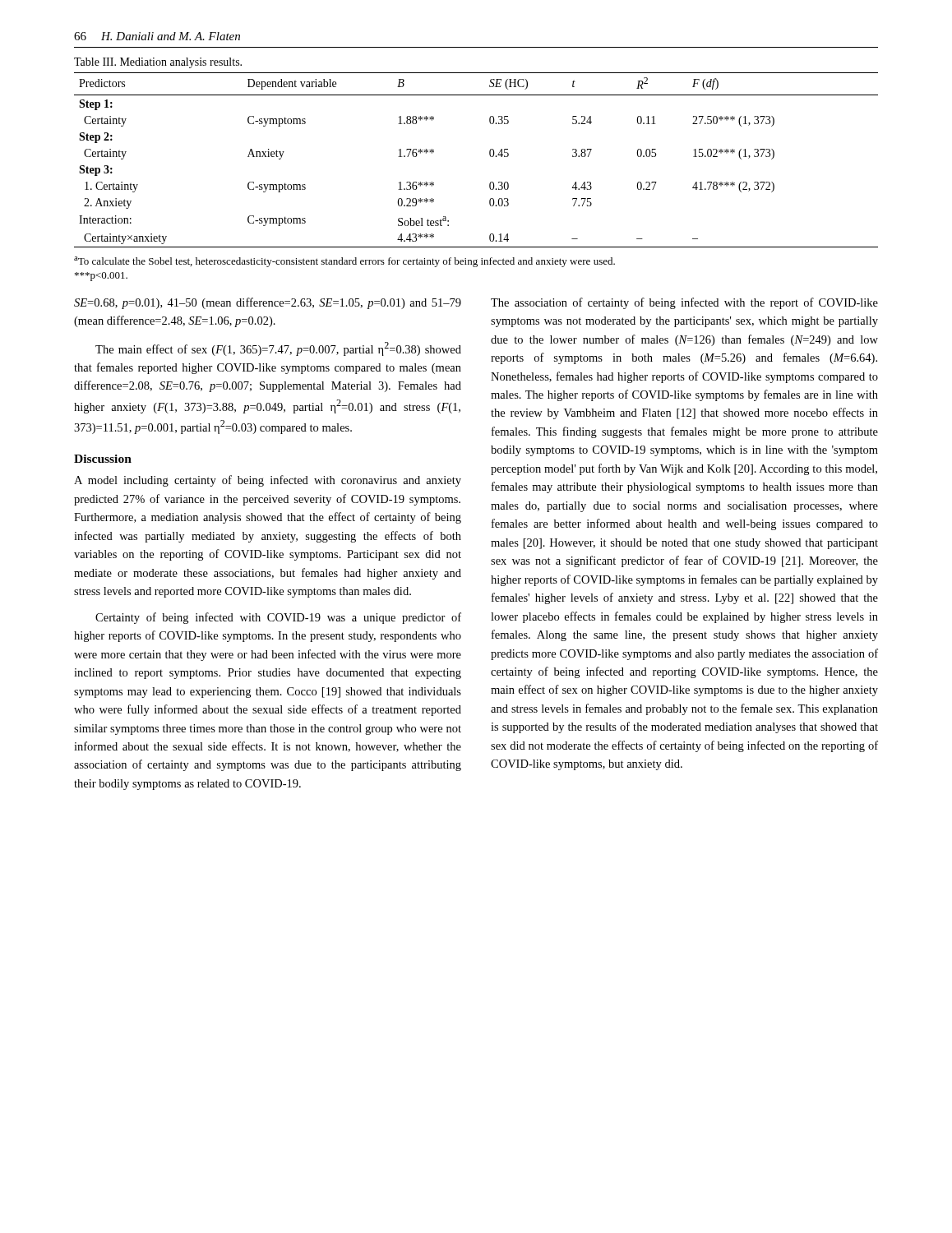
Task: Select the text block starting "The association of certainty"
Action: 684,533
